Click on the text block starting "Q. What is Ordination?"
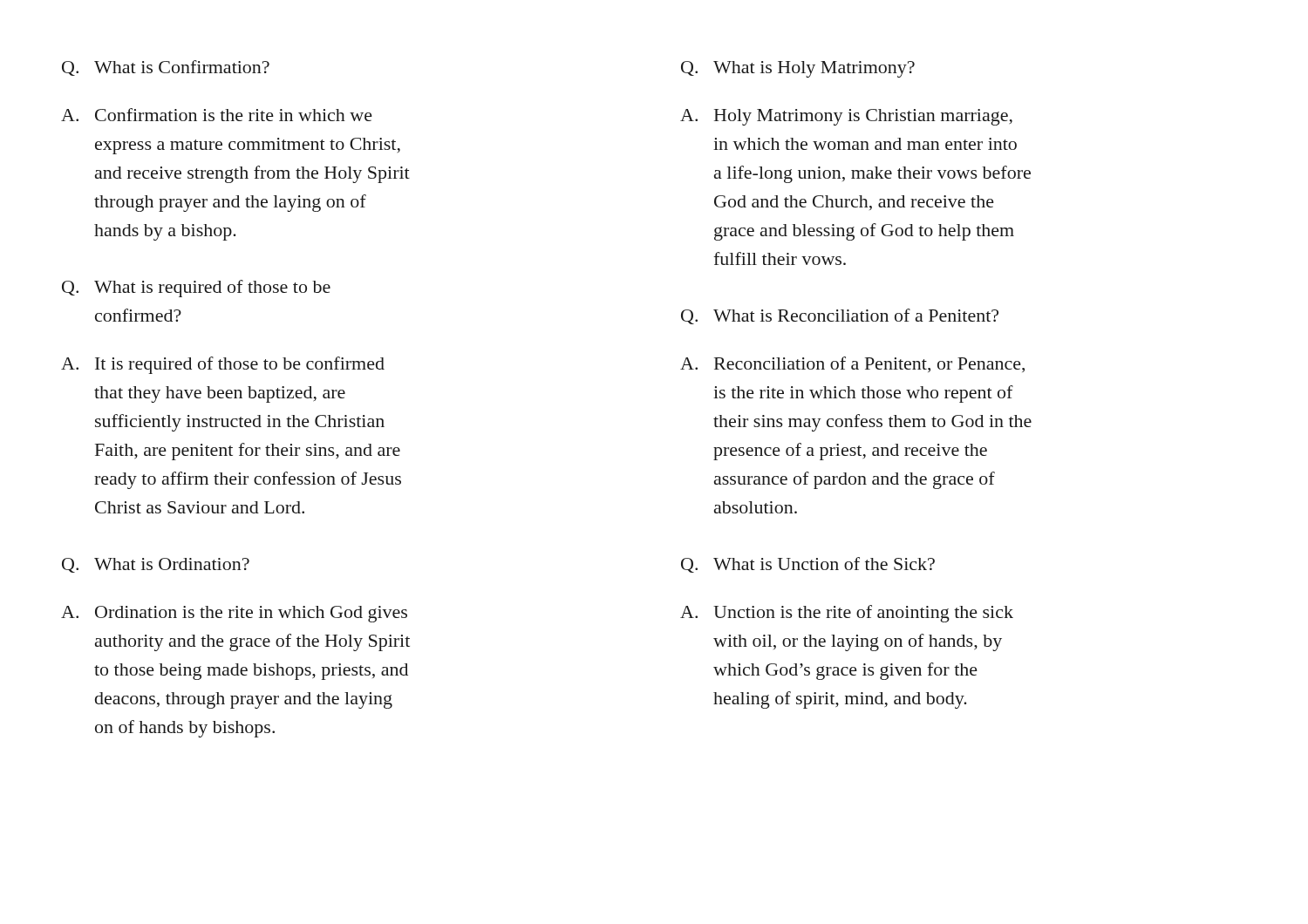 pos(155,564)
